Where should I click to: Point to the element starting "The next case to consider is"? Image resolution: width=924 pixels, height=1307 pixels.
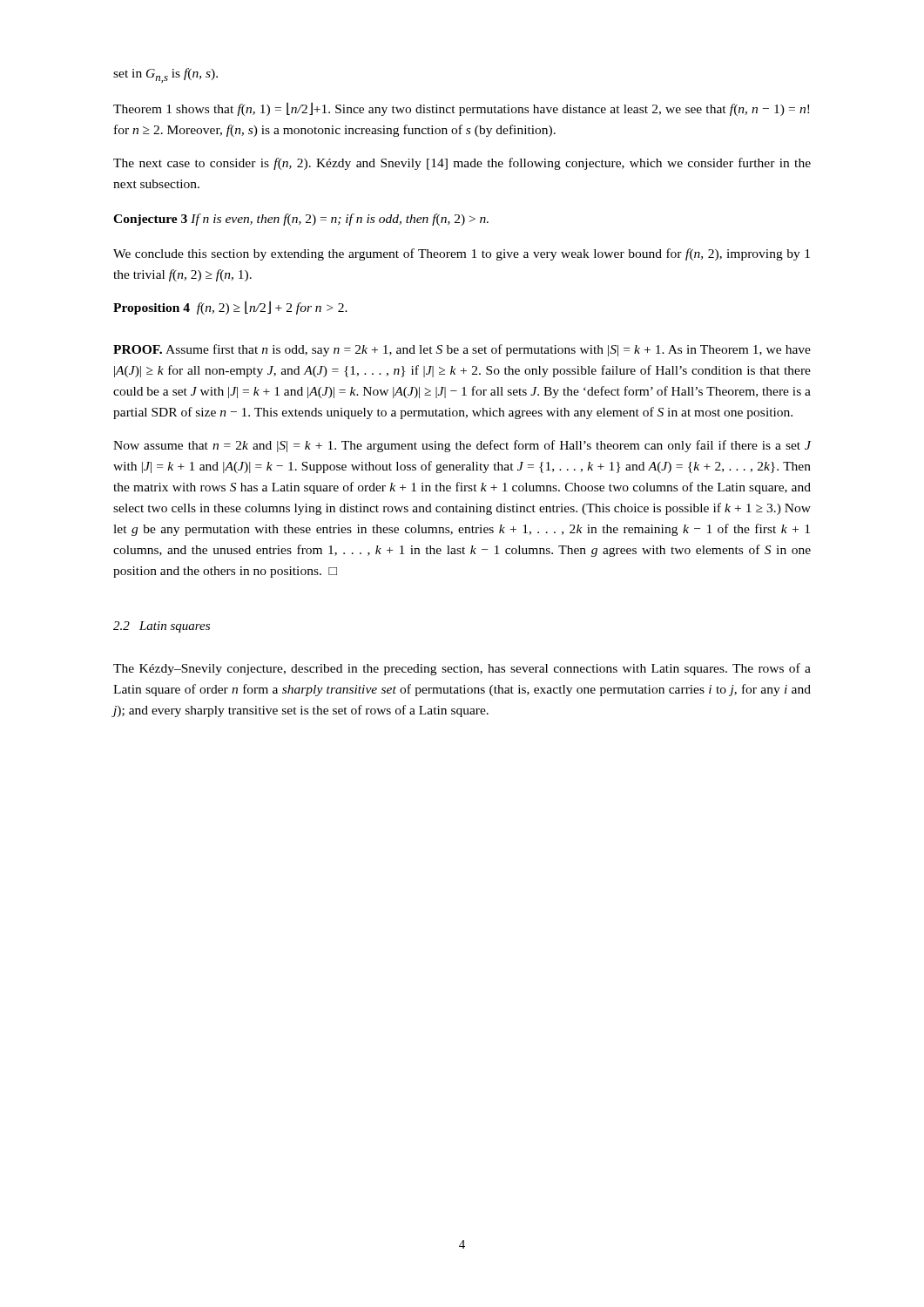[462, 174]
